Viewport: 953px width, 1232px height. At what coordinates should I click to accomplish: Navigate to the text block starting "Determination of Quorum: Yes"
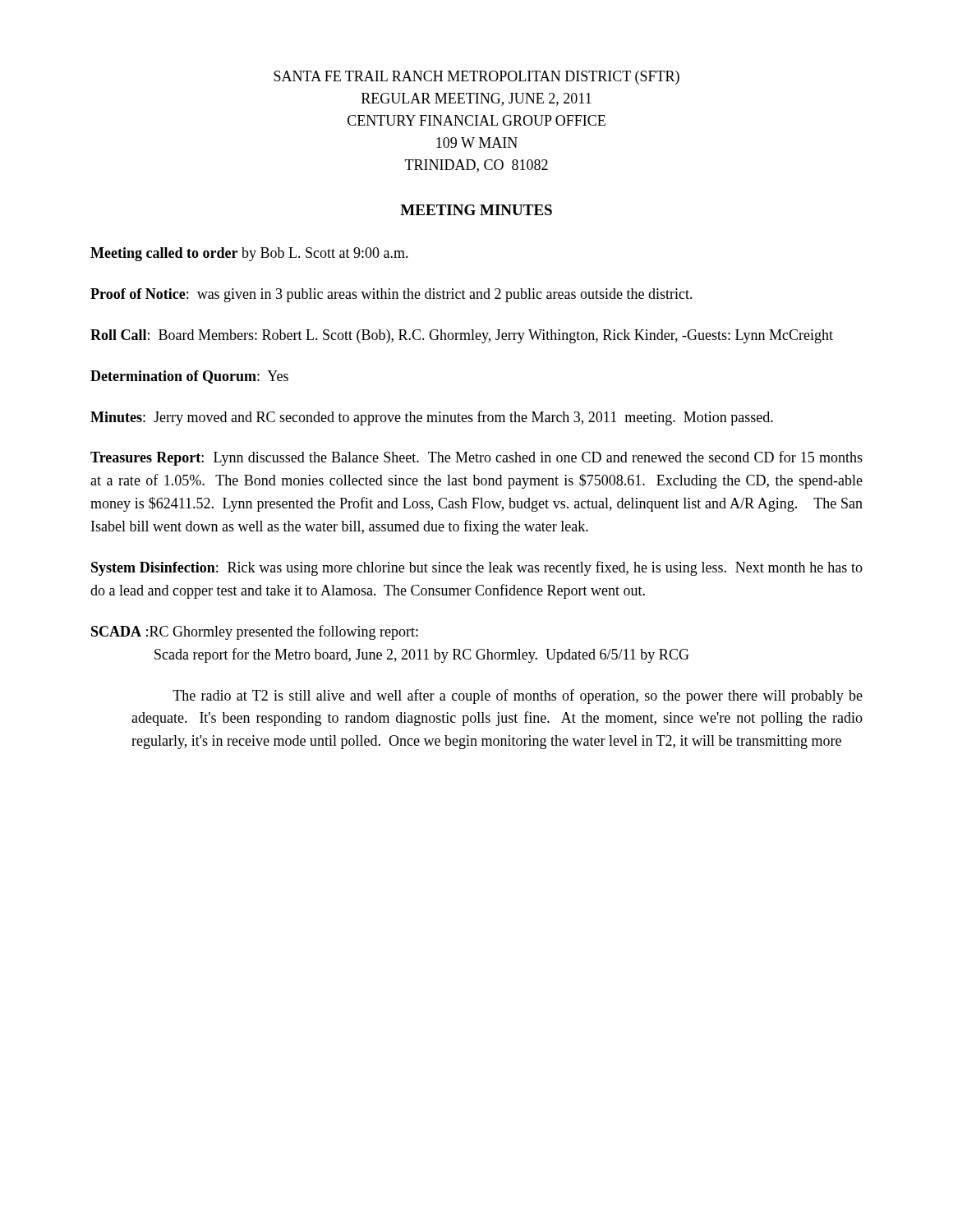point(190,376)
